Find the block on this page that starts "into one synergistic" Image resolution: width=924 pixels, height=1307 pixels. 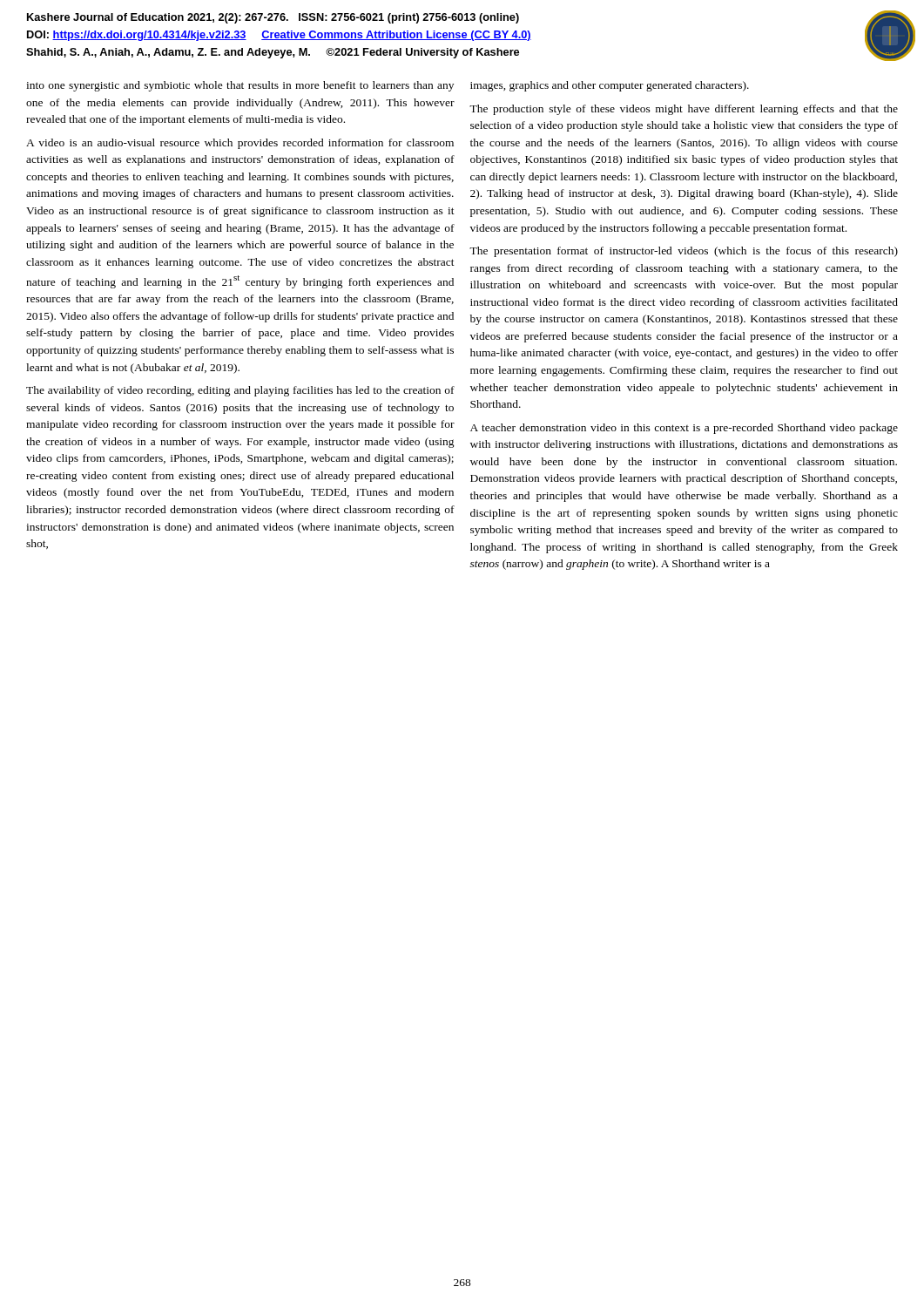(240, 102)
